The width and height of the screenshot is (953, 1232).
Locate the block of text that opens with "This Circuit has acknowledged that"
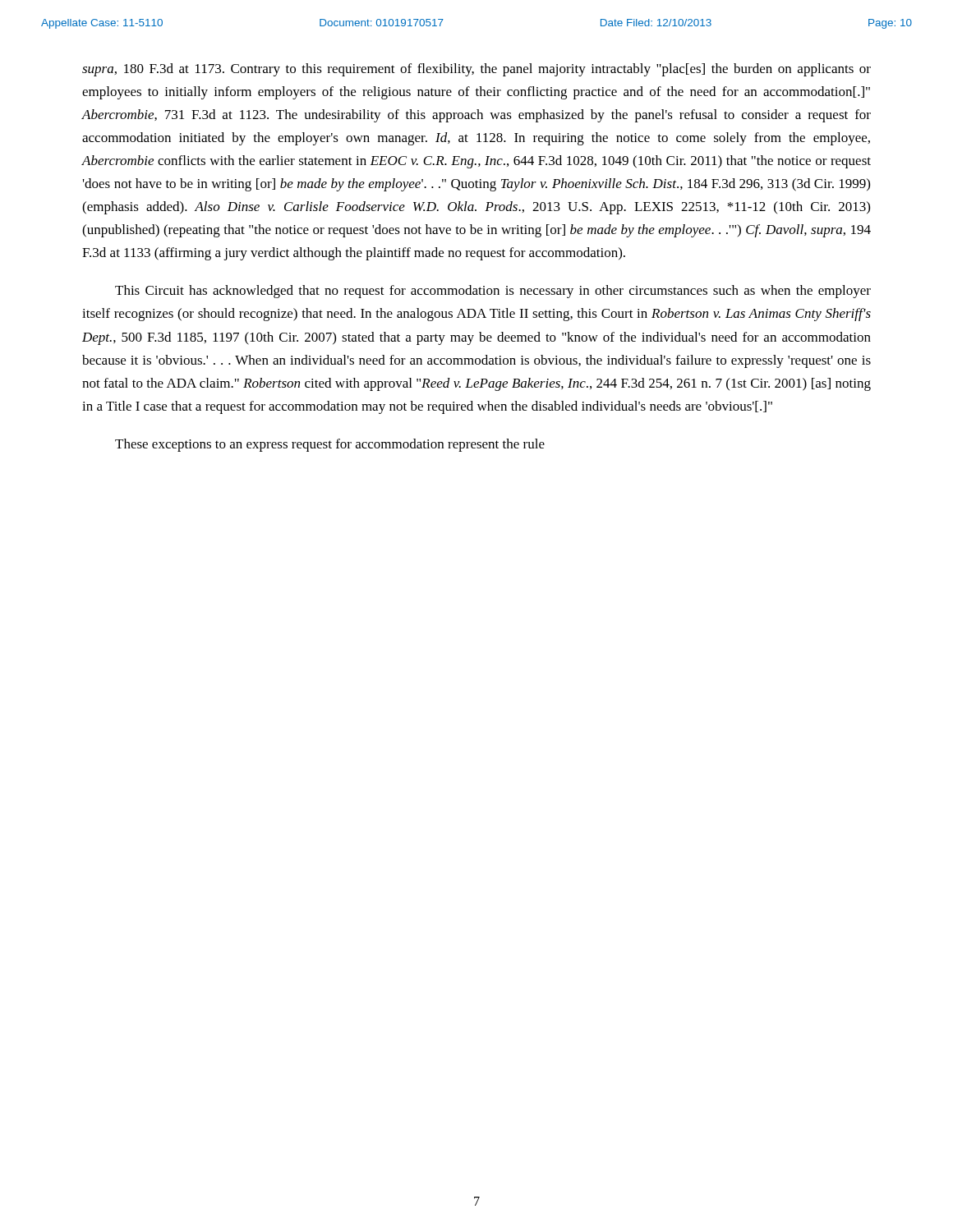tap(476, 349)
